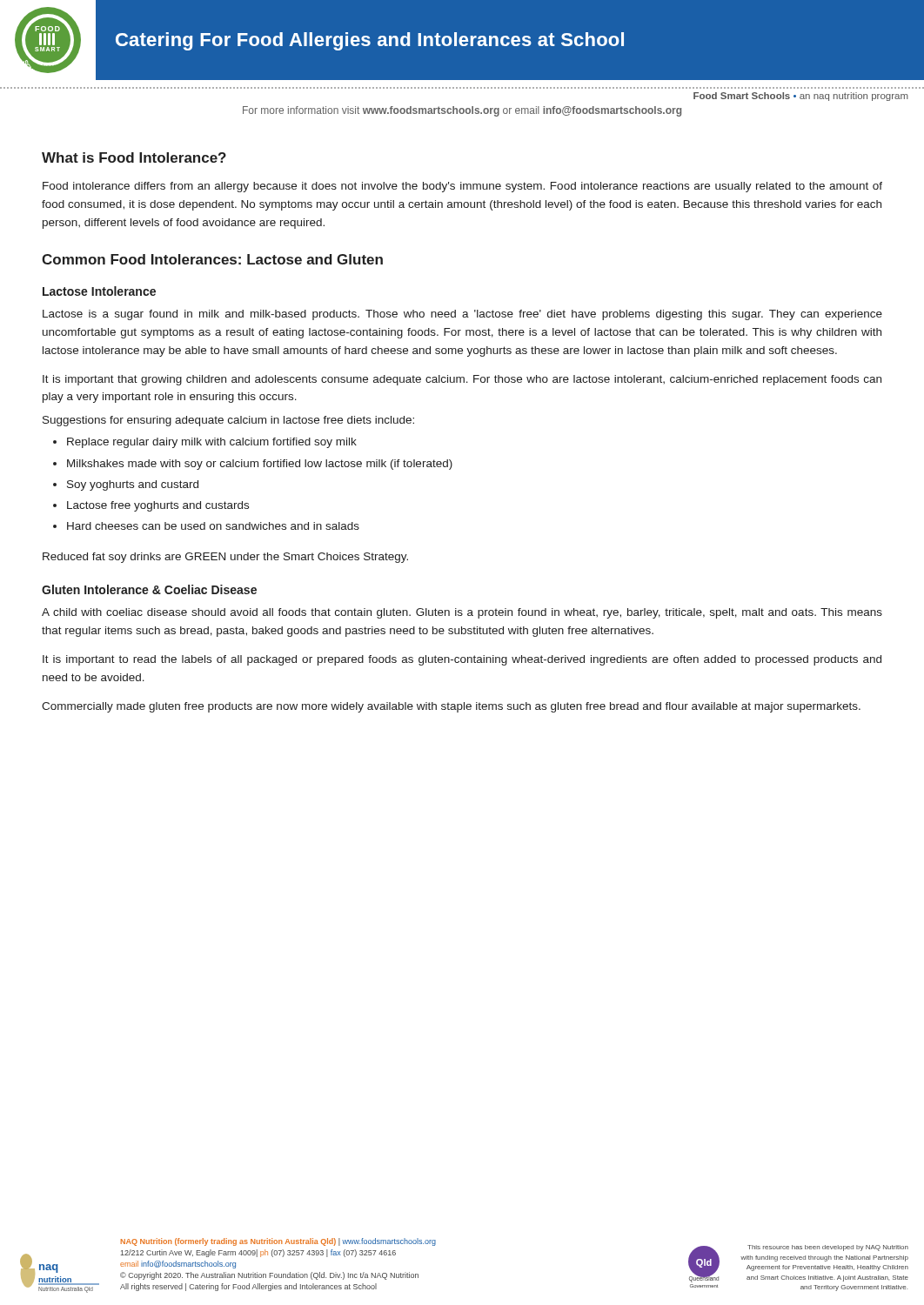The image size is (924, 1305).
Task: Click on the list item containing "Replace regular dairy"
Action: click(x=211, y=442)
